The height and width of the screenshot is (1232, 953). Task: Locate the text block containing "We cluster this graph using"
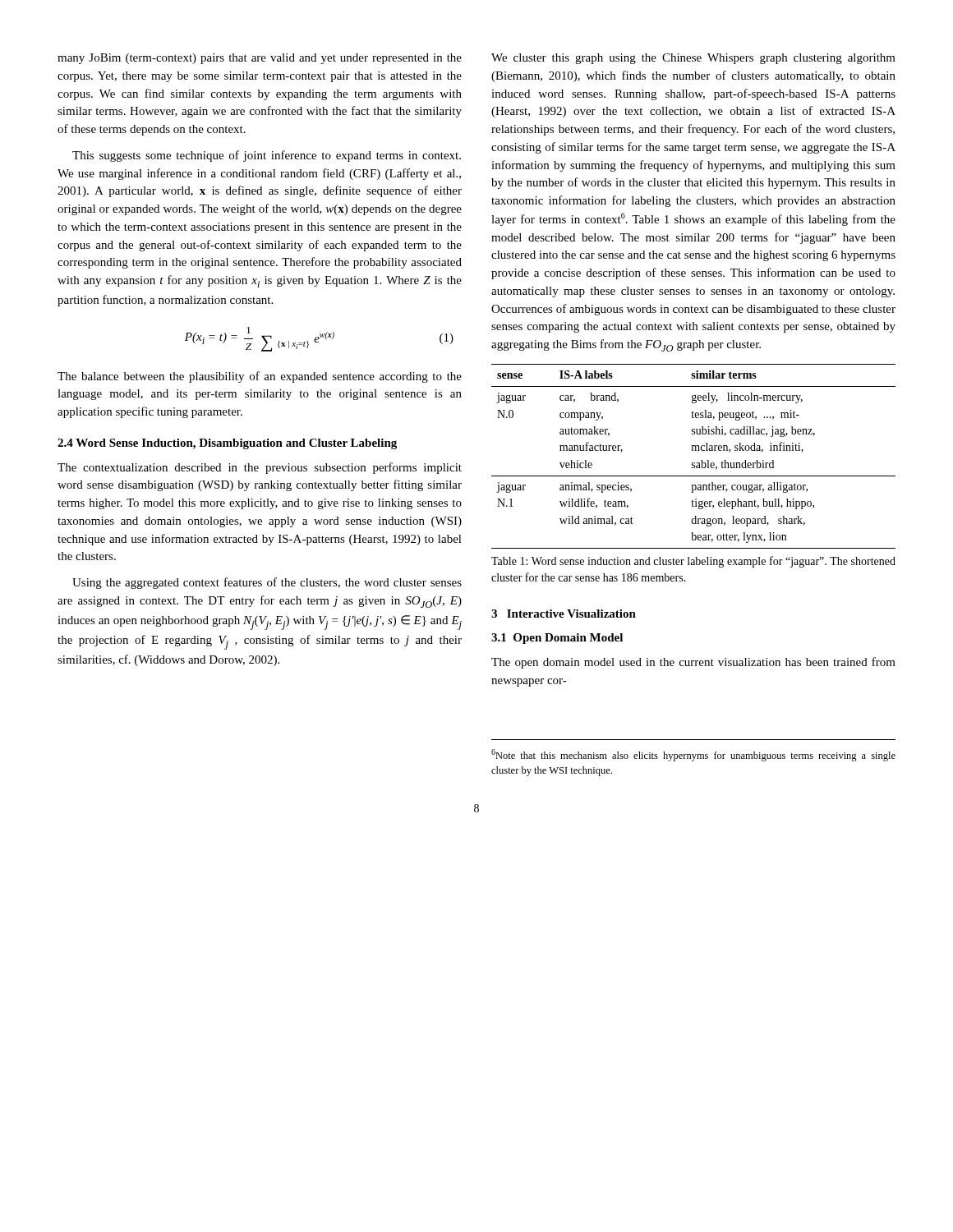click(x=693, y=203)
